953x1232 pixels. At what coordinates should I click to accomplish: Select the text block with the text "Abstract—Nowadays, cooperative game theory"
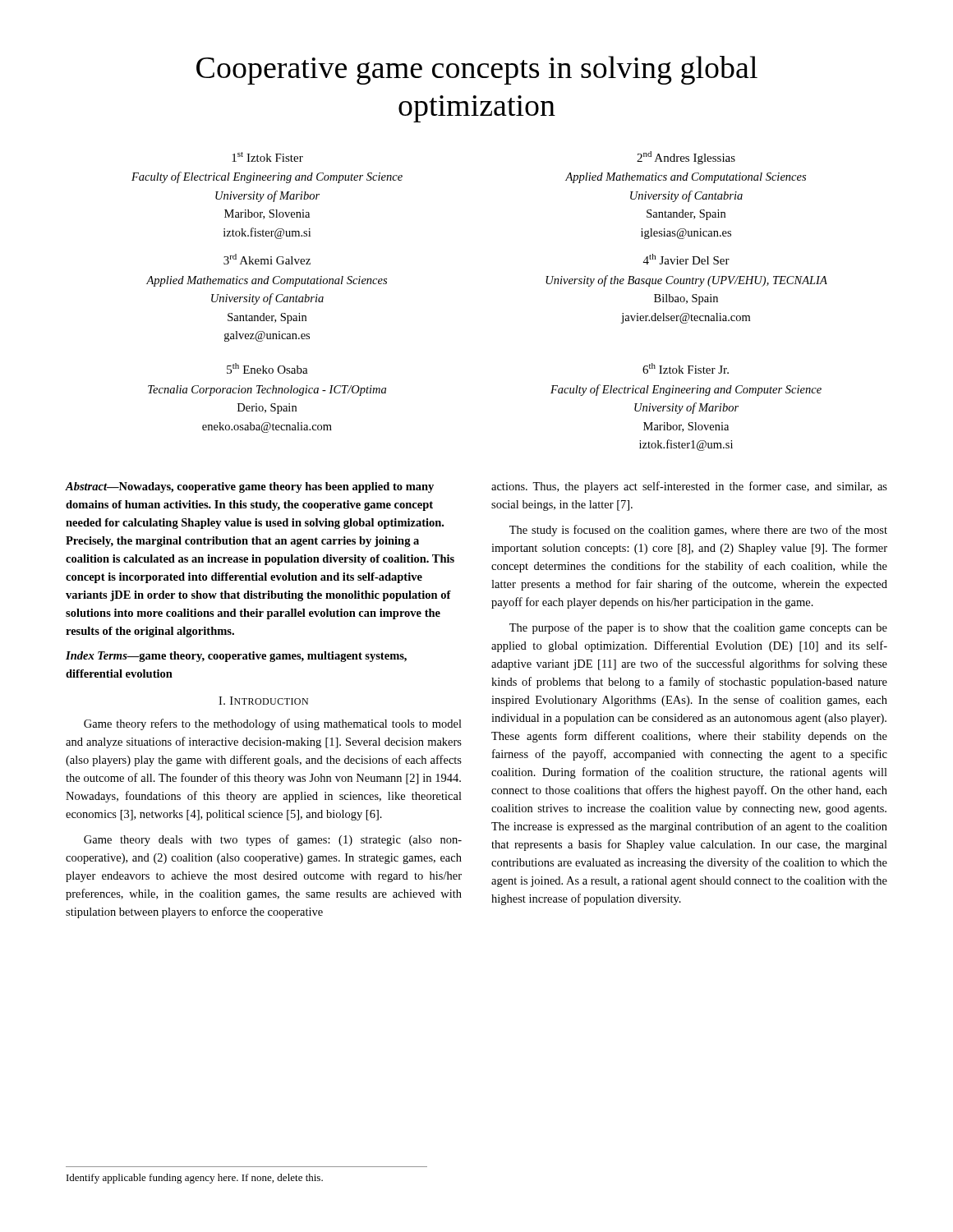pyautogui.click(x=264, y=580)
